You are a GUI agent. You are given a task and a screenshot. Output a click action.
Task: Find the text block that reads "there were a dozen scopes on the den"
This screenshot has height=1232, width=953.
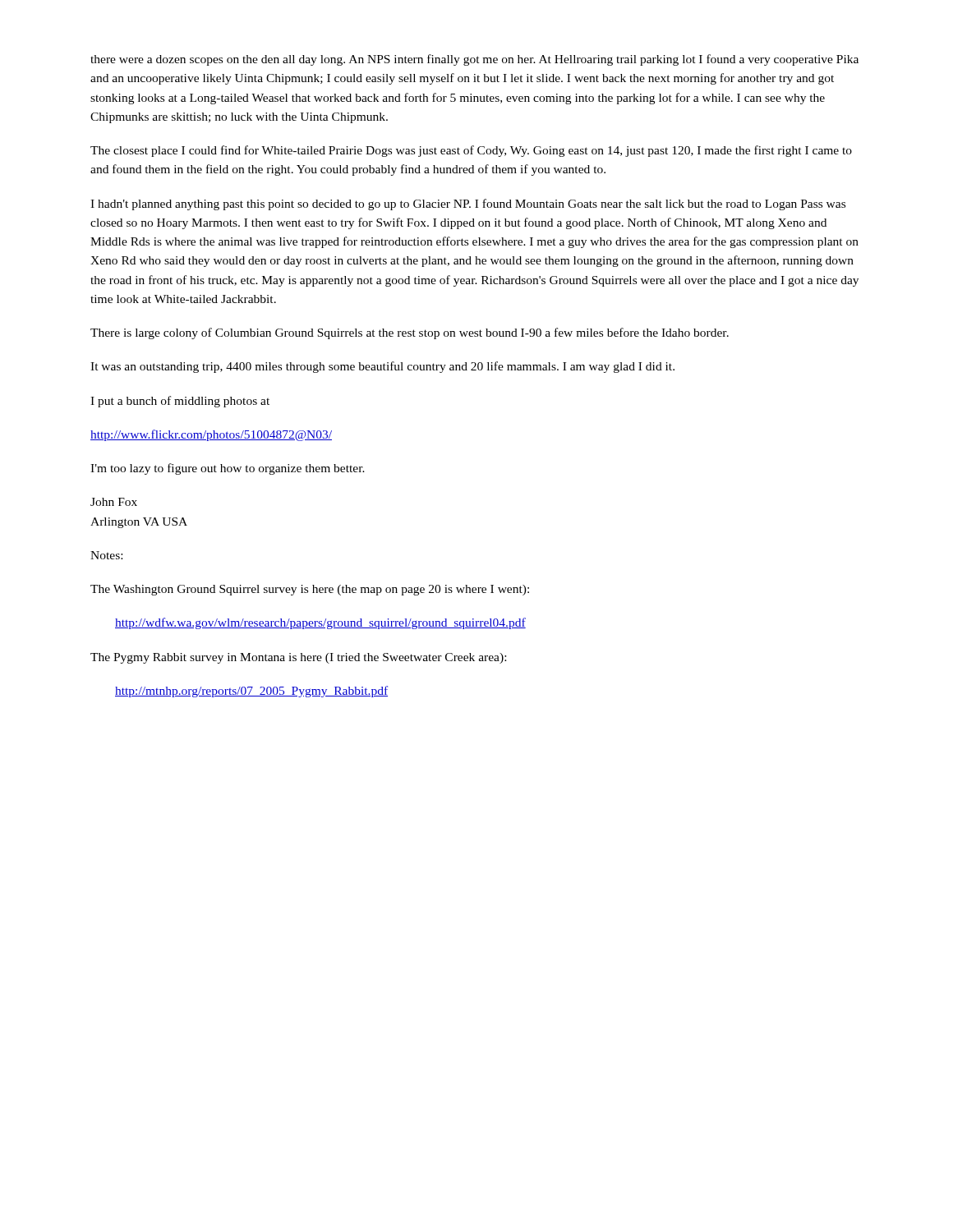475,87
